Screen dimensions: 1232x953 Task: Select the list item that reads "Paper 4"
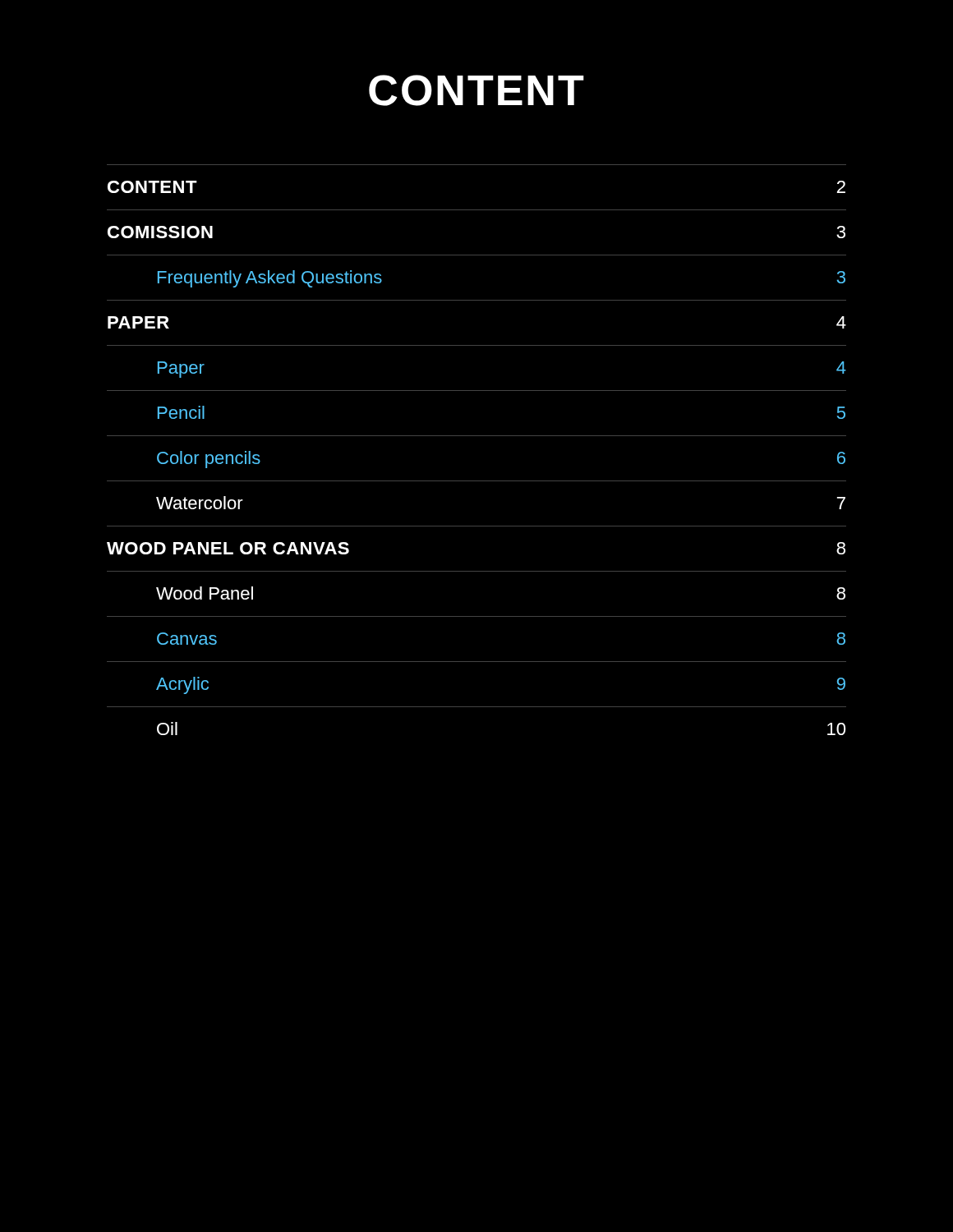(181, 369)
